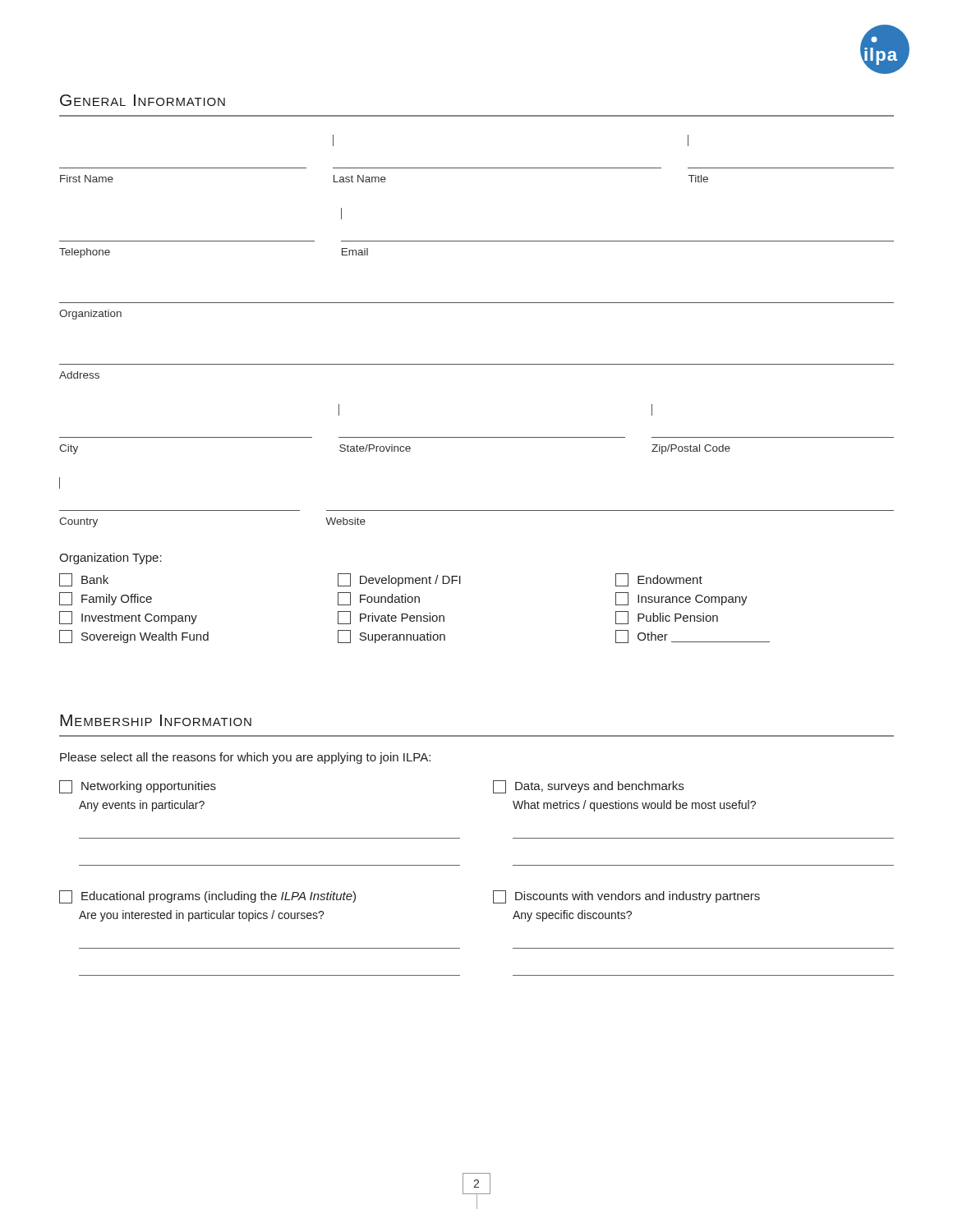
Task: Locate the text "Sovereign Wealth Fund"
Action: pos(134,636)
